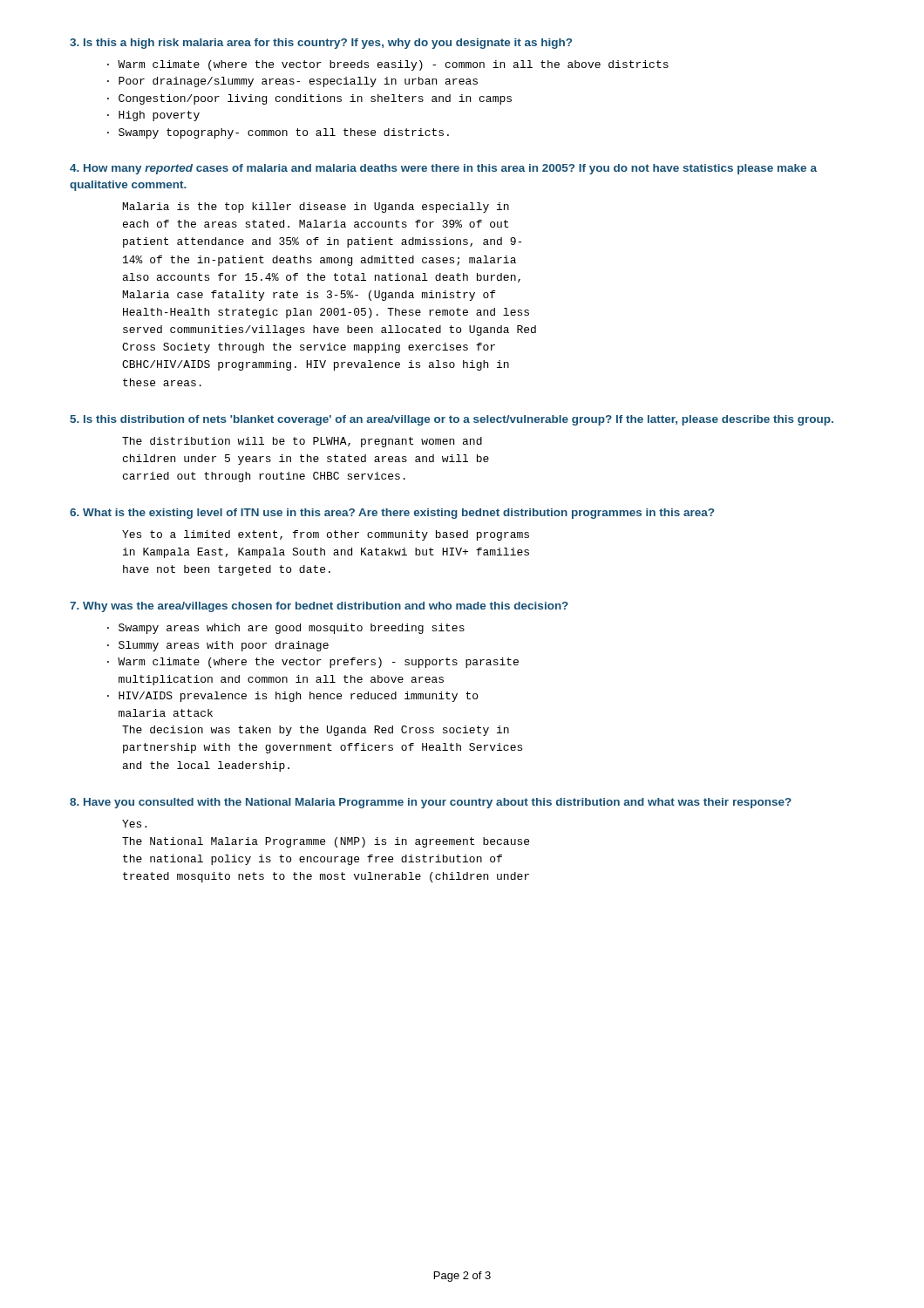Locate the text block starting "· Congestion/poor living conditions in"
This screenshot has width=924, height=1308.
coord(309,99)
